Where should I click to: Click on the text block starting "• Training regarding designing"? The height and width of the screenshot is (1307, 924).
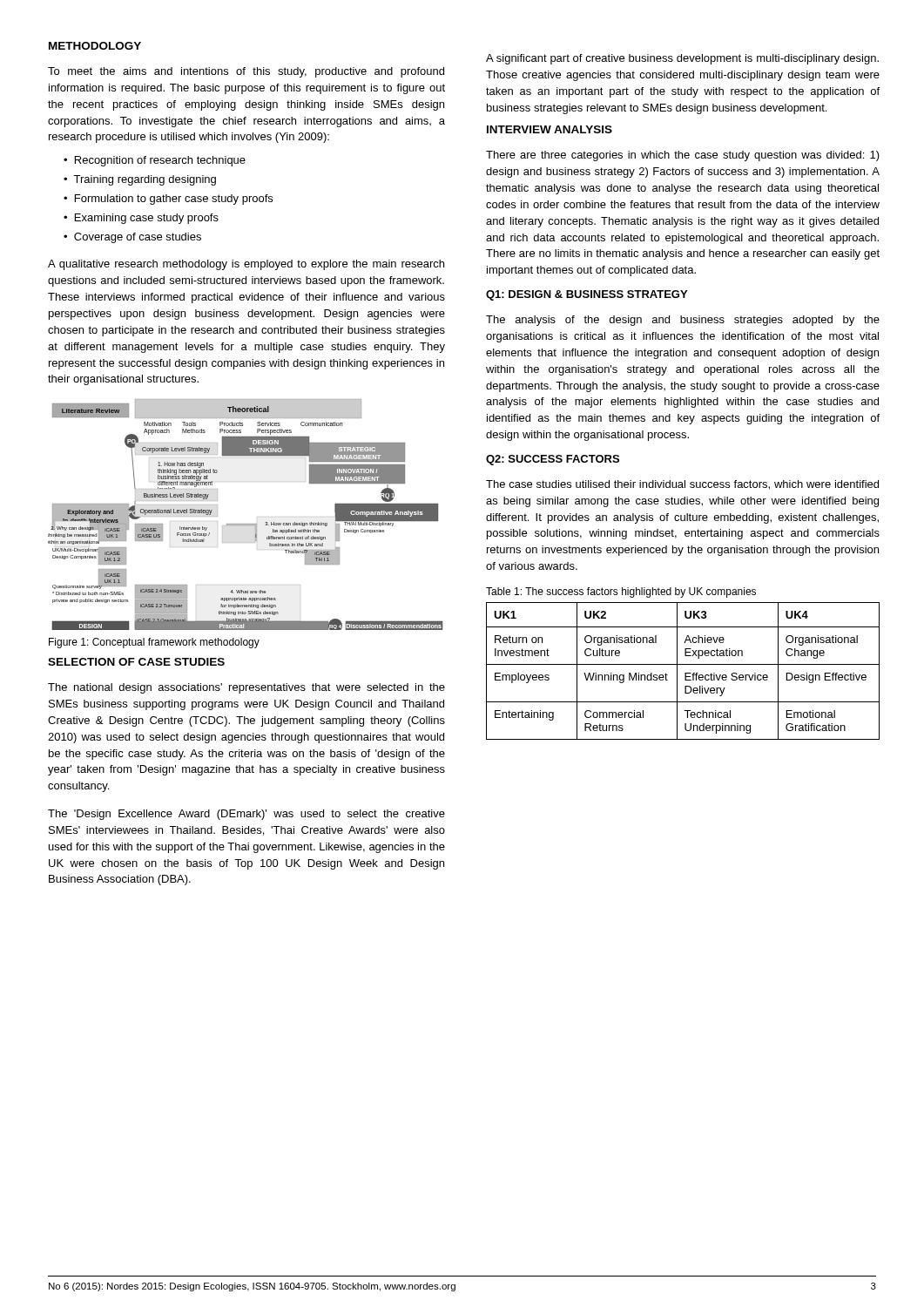tap(140, 180)
